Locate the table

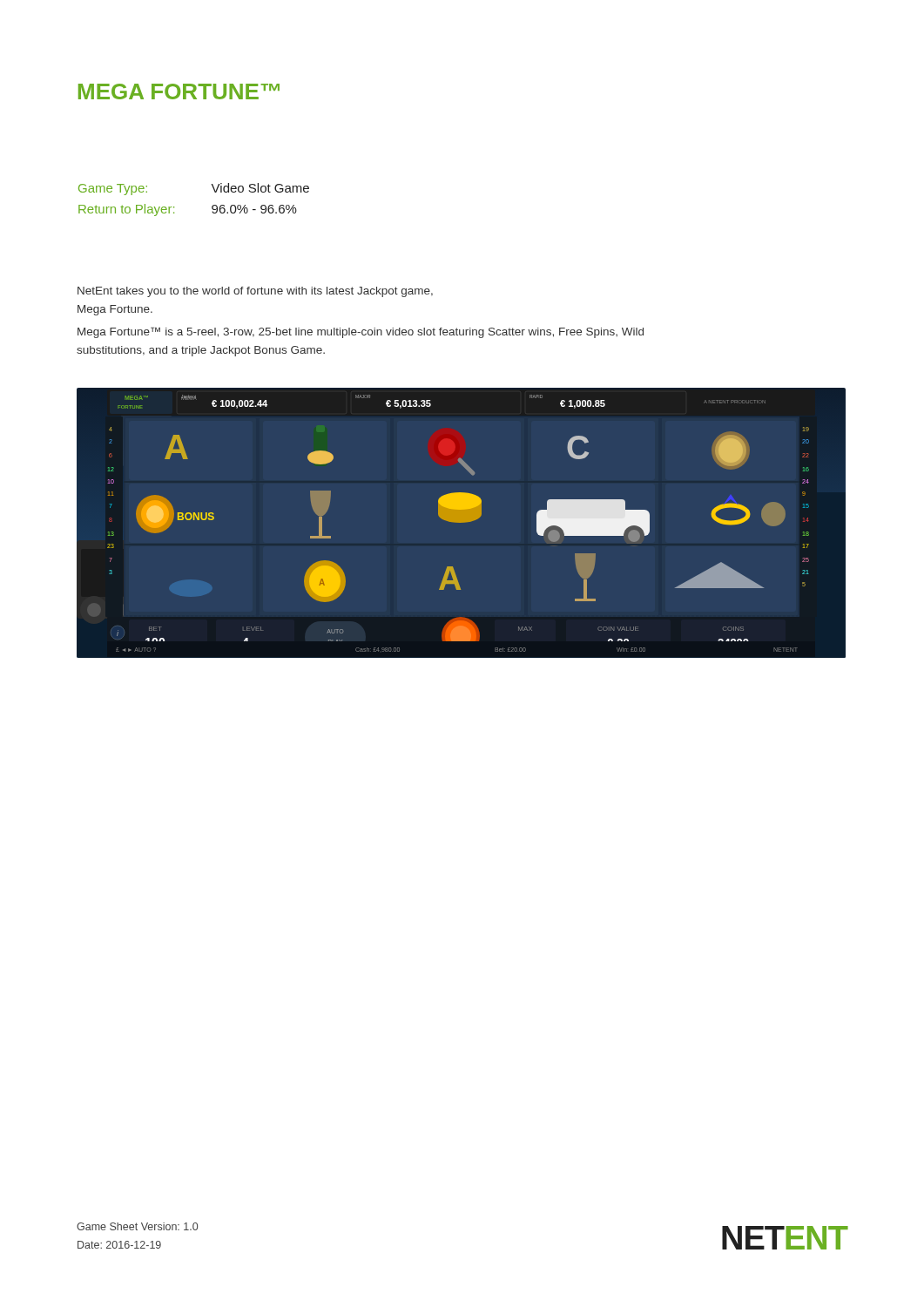[x=460, y=198]
